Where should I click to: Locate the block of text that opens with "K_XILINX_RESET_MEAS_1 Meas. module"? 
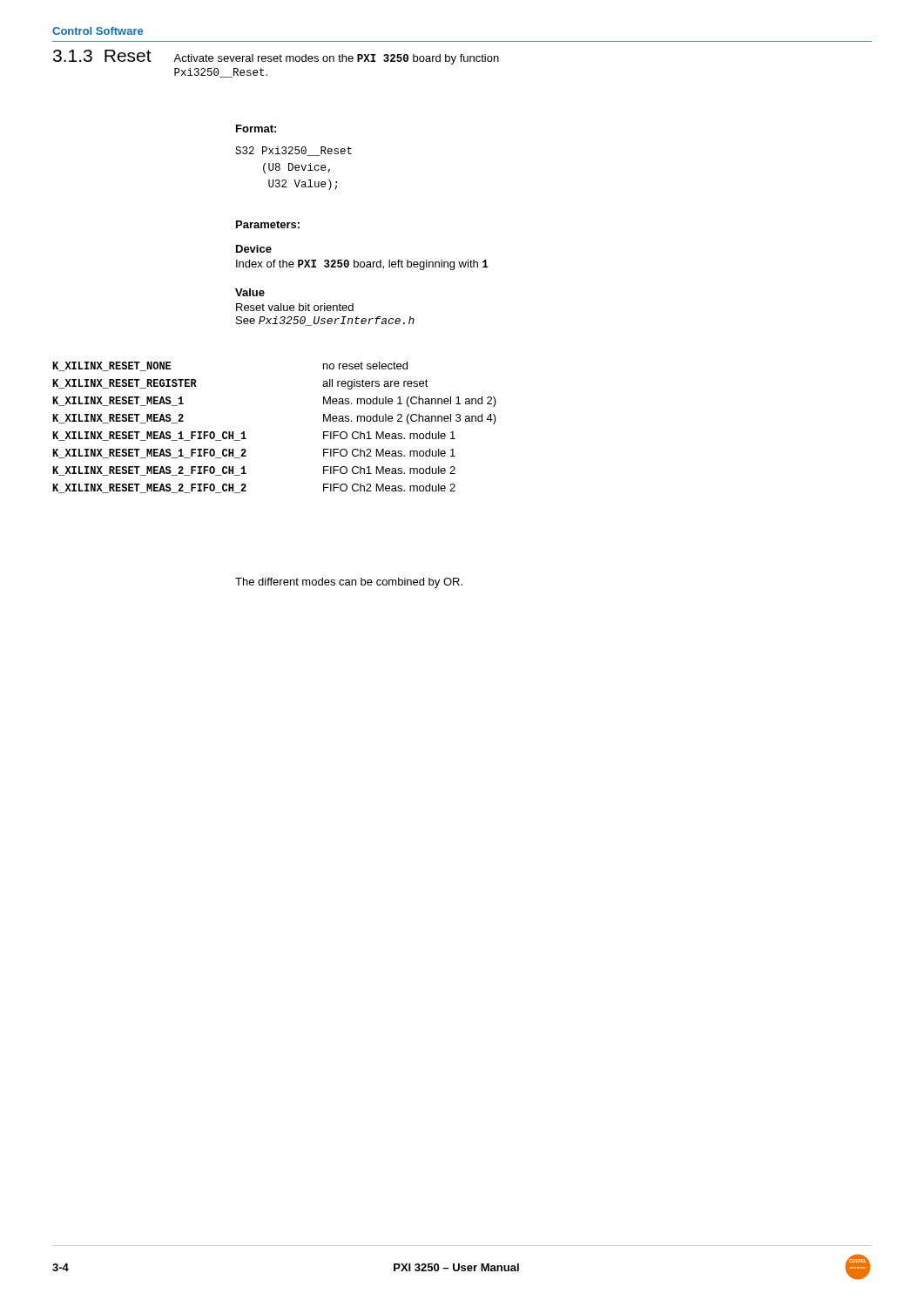[109, 401]
